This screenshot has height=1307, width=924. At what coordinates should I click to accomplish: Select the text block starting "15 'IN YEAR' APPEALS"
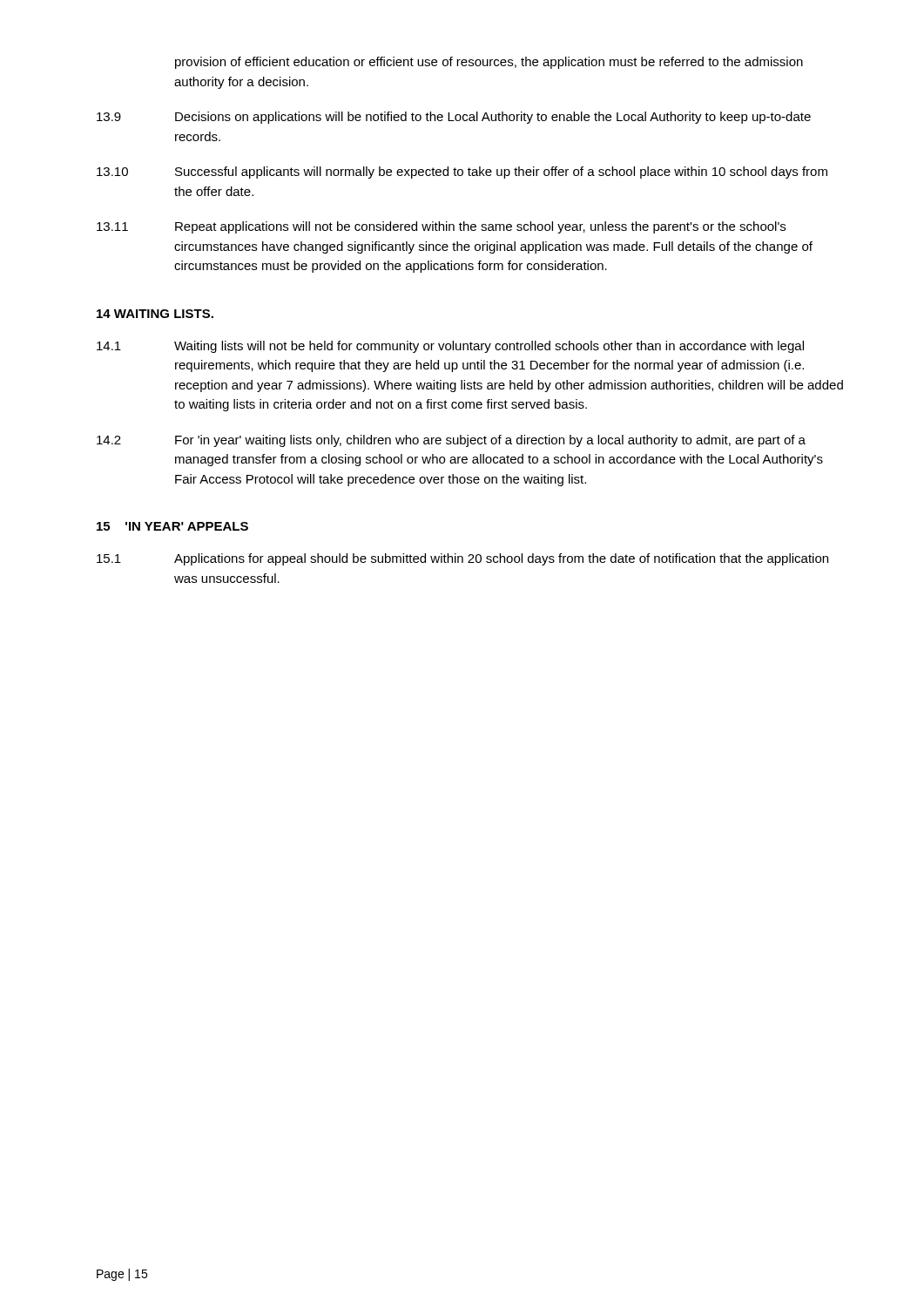pos(172,526)
